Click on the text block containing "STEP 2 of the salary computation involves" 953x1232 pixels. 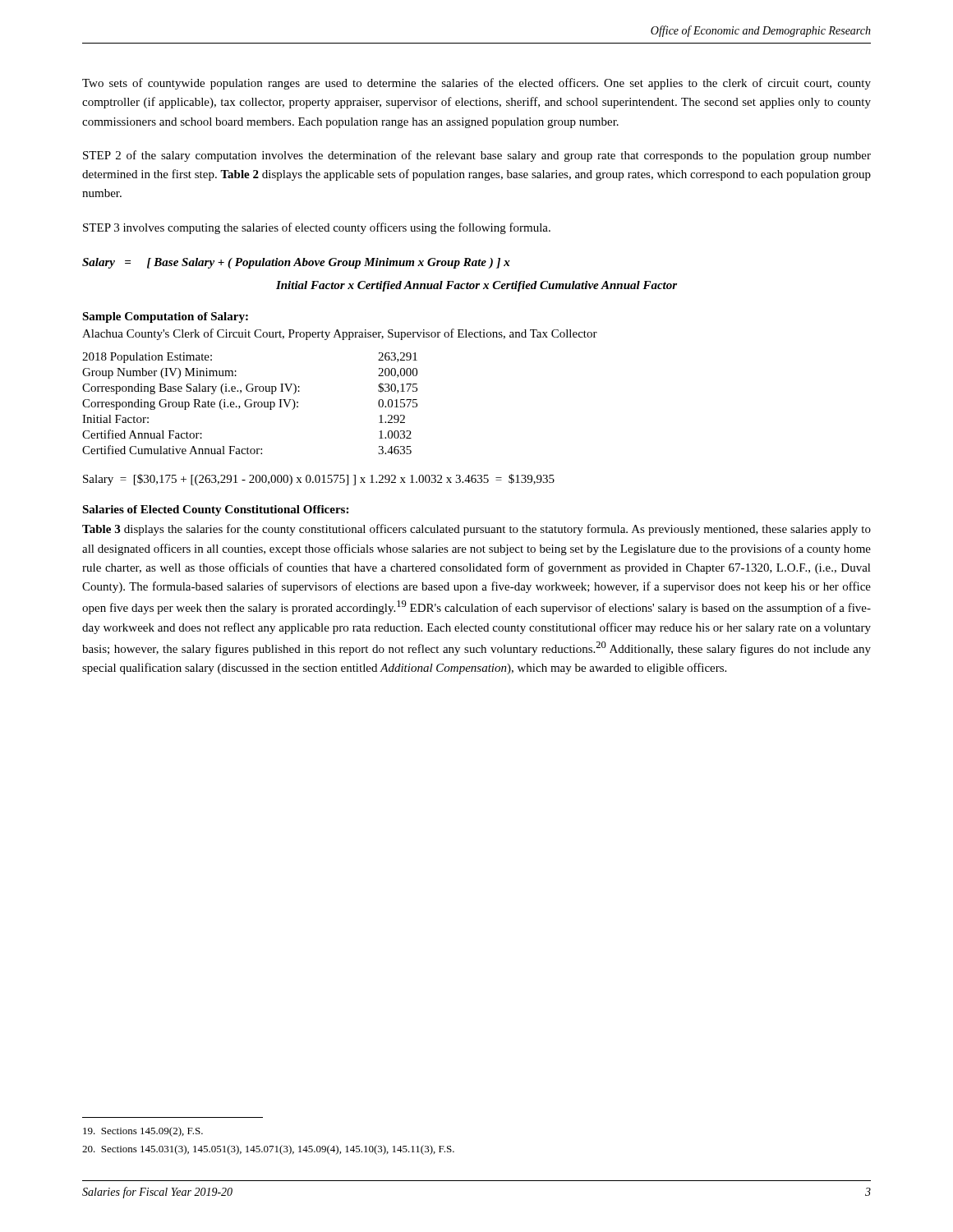(x=476, y=174)
